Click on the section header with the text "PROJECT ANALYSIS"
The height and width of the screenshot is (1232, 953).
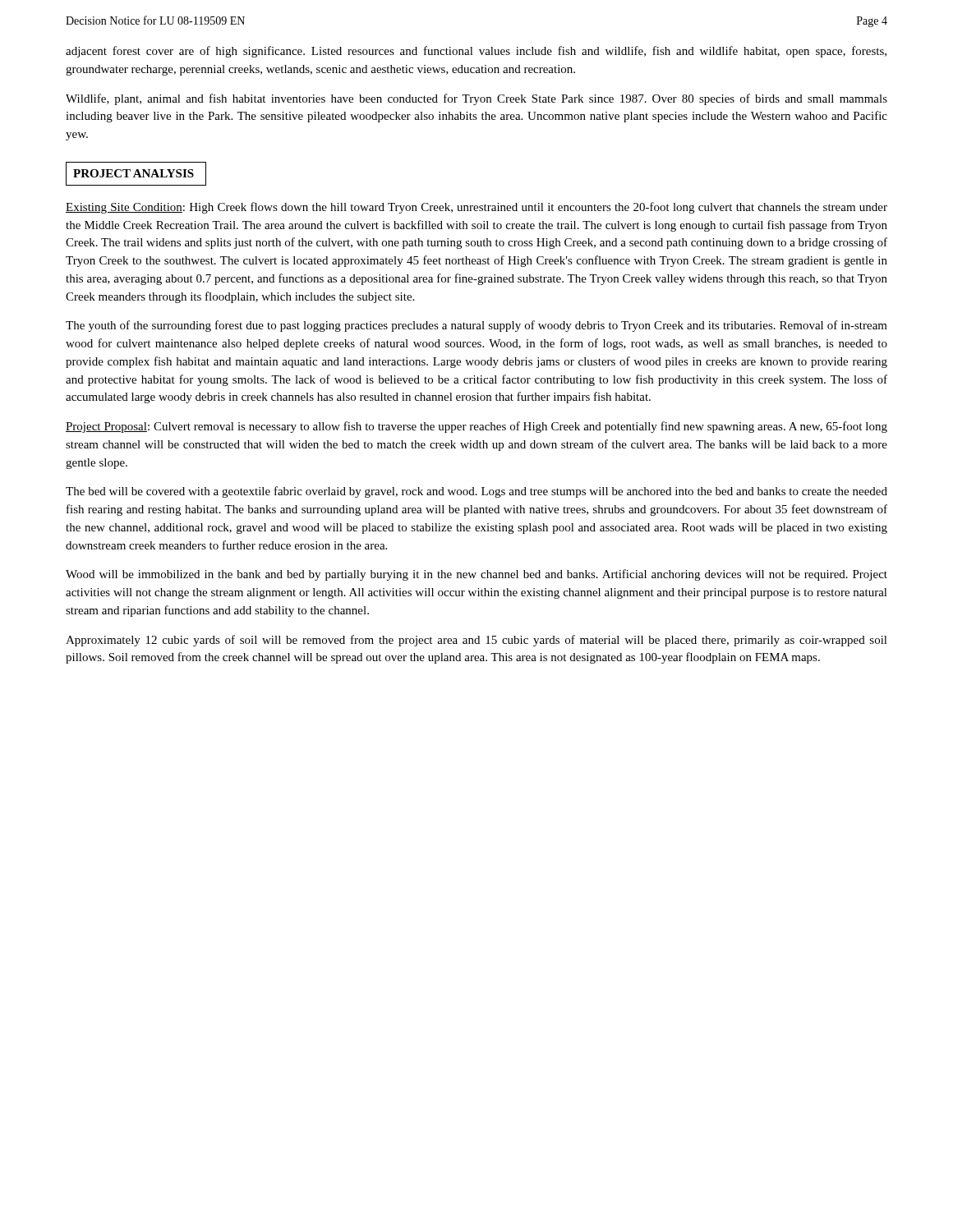[x=136, y=174]
